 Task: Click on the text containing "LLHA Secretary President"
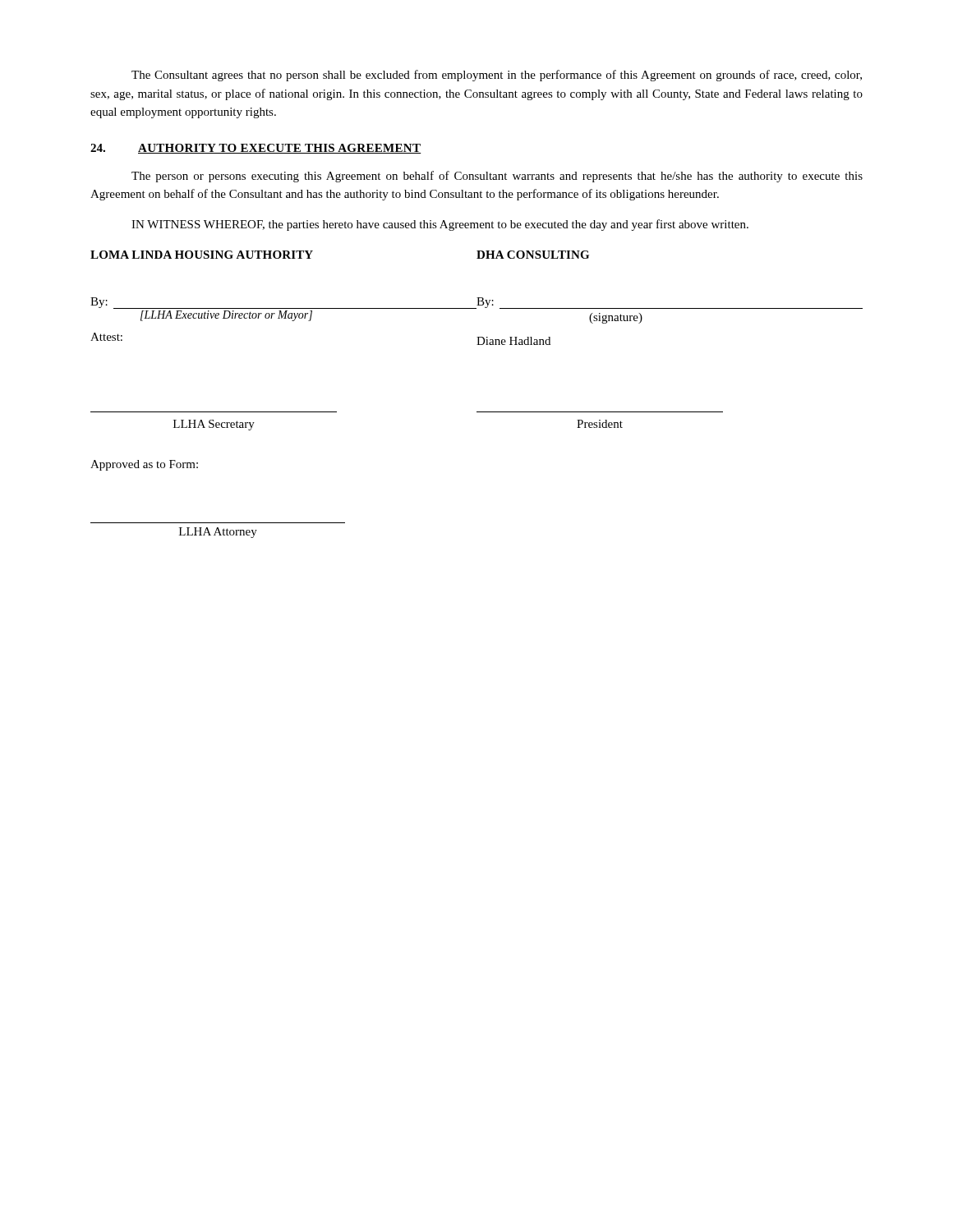click(476, 407)
